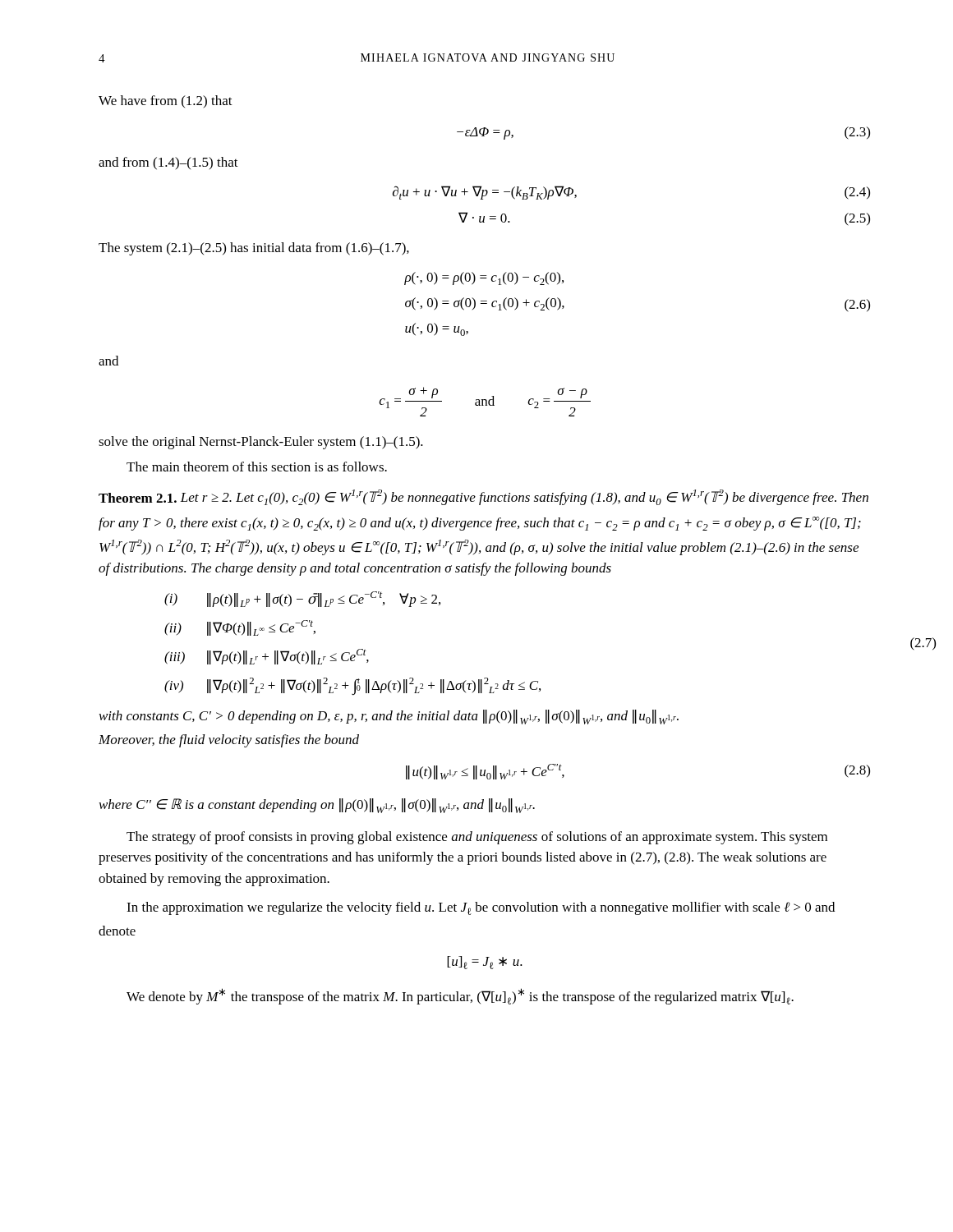Point to the element starting "We denote by M∗ the transpose"

pyautogui.click(x=460, y=997)
